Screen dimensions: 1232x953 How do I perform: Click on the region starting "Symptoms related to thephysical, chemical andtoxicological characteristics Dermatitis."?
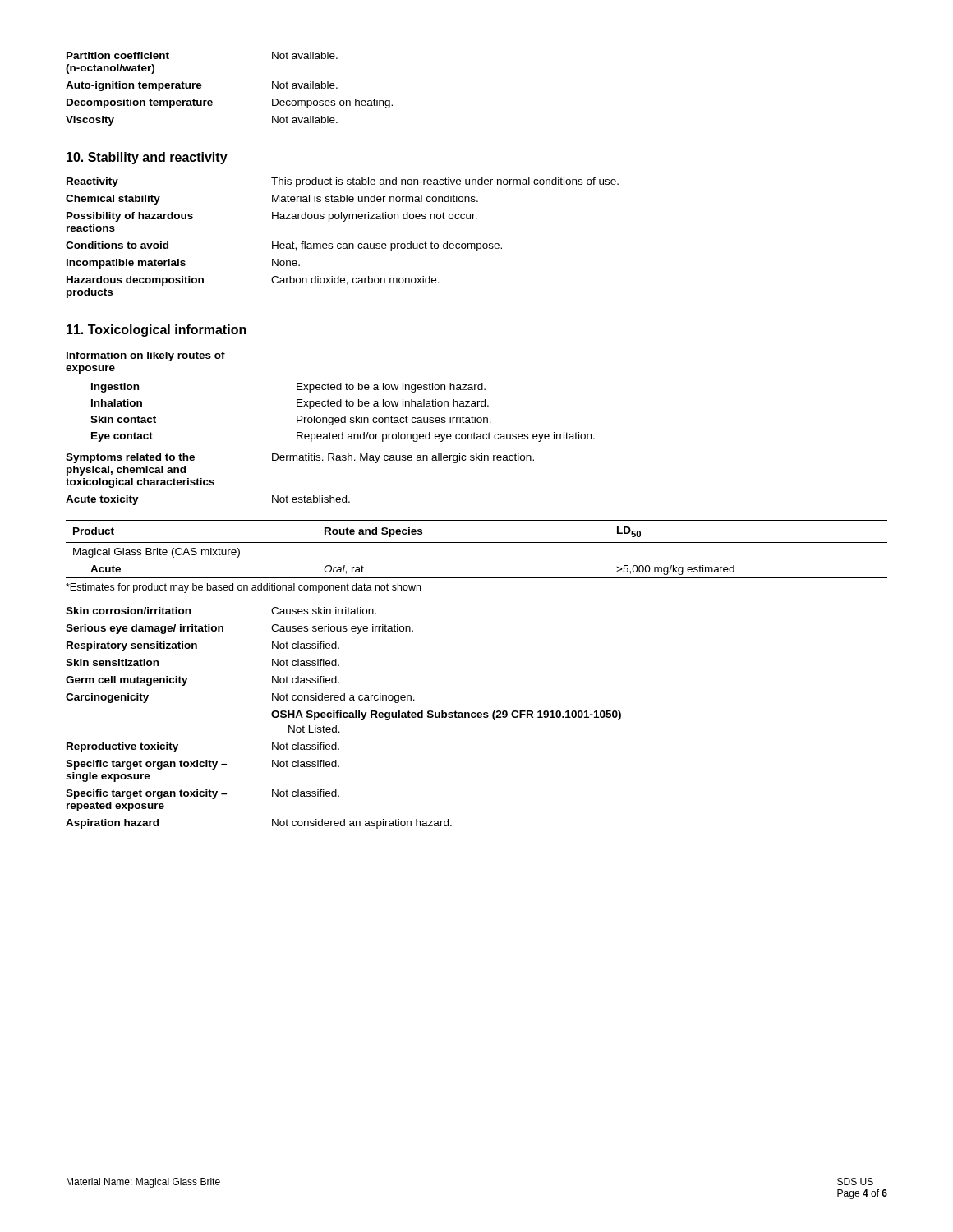tap(300, 458)
